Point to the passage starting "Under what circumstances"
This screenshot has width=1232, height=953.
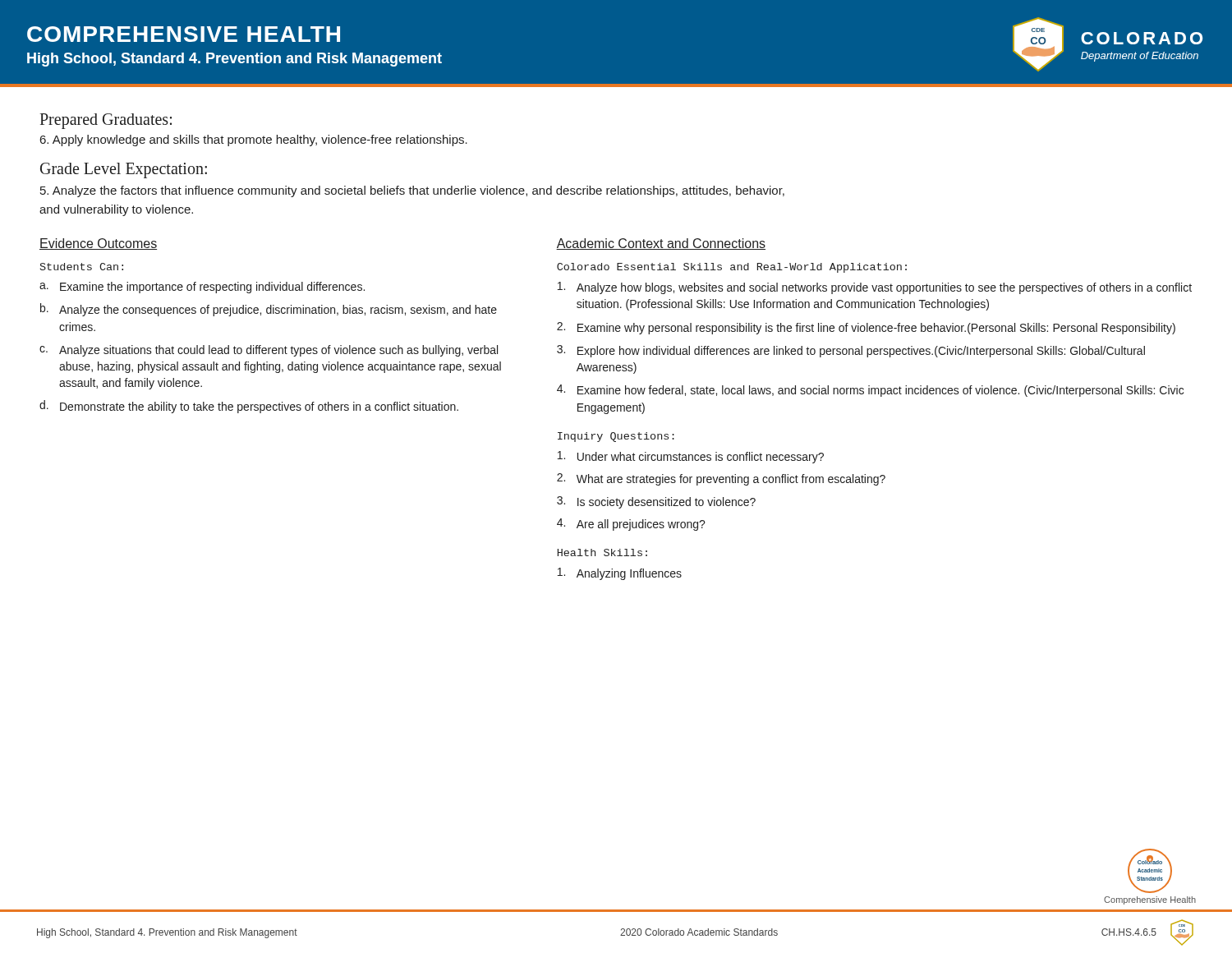(x=690, y=457)
